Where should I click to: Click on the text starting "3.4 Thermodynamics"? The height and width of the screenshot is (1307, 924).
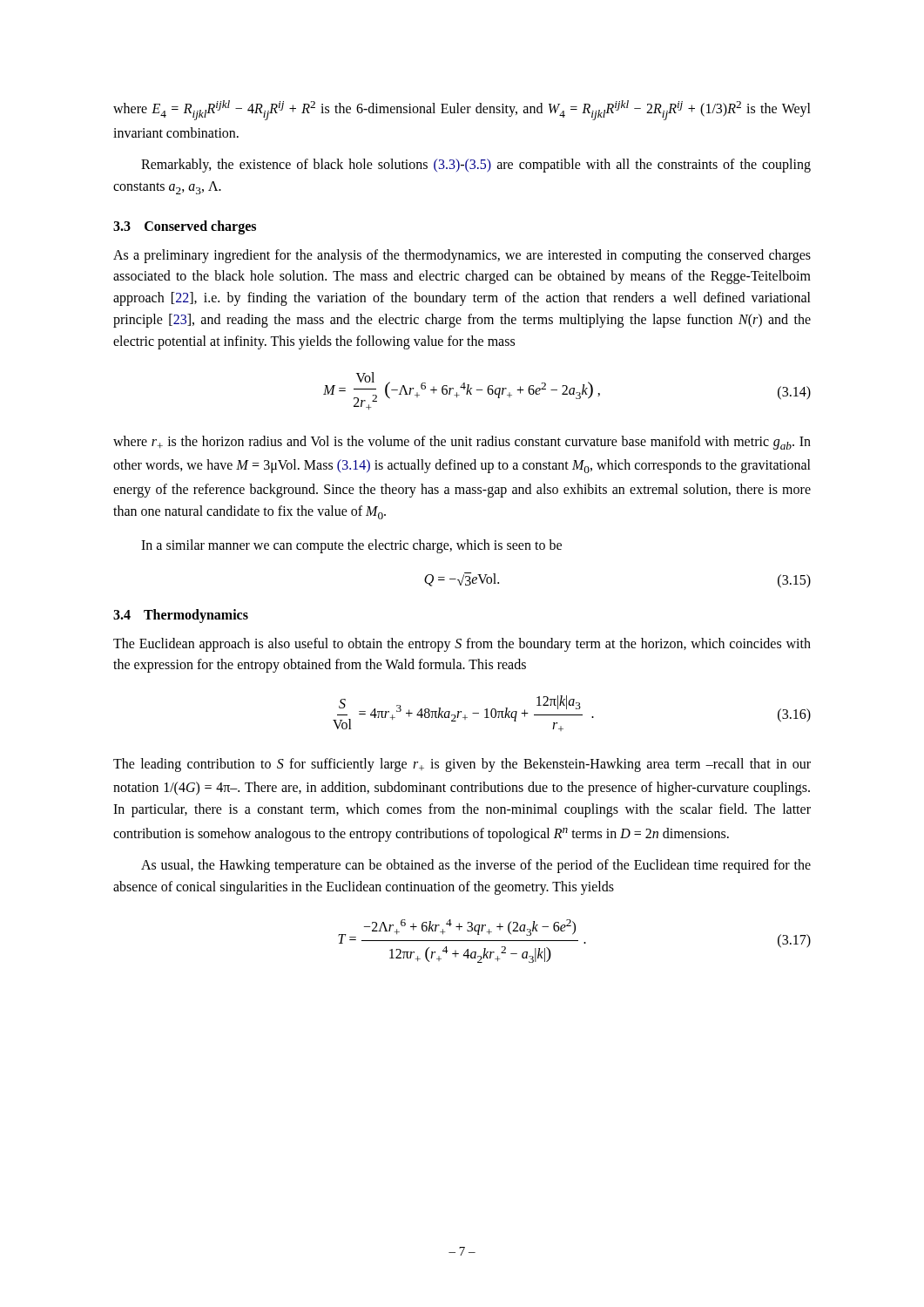181,614
